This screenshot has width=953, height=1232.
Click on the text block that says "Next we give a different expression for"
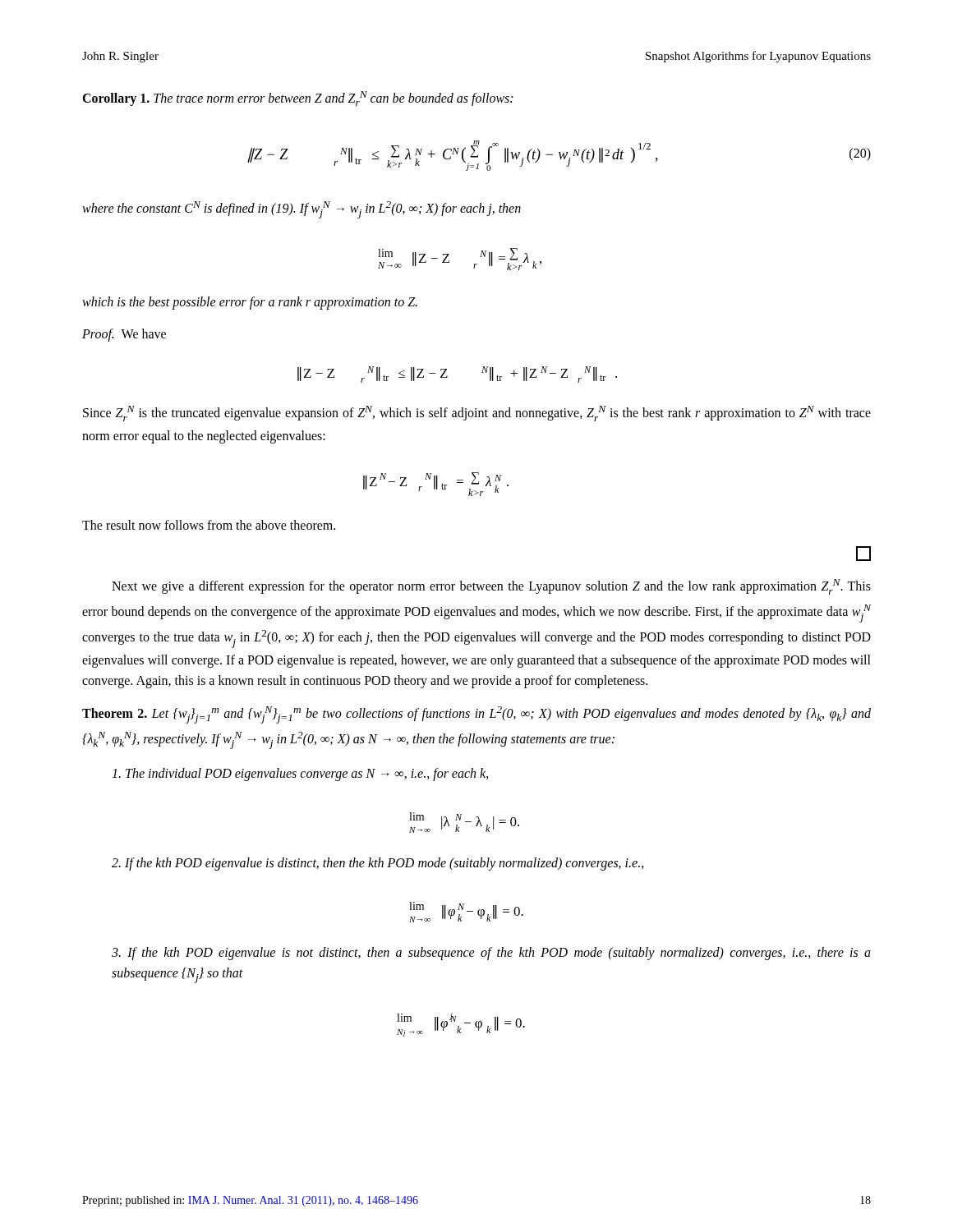476,633
